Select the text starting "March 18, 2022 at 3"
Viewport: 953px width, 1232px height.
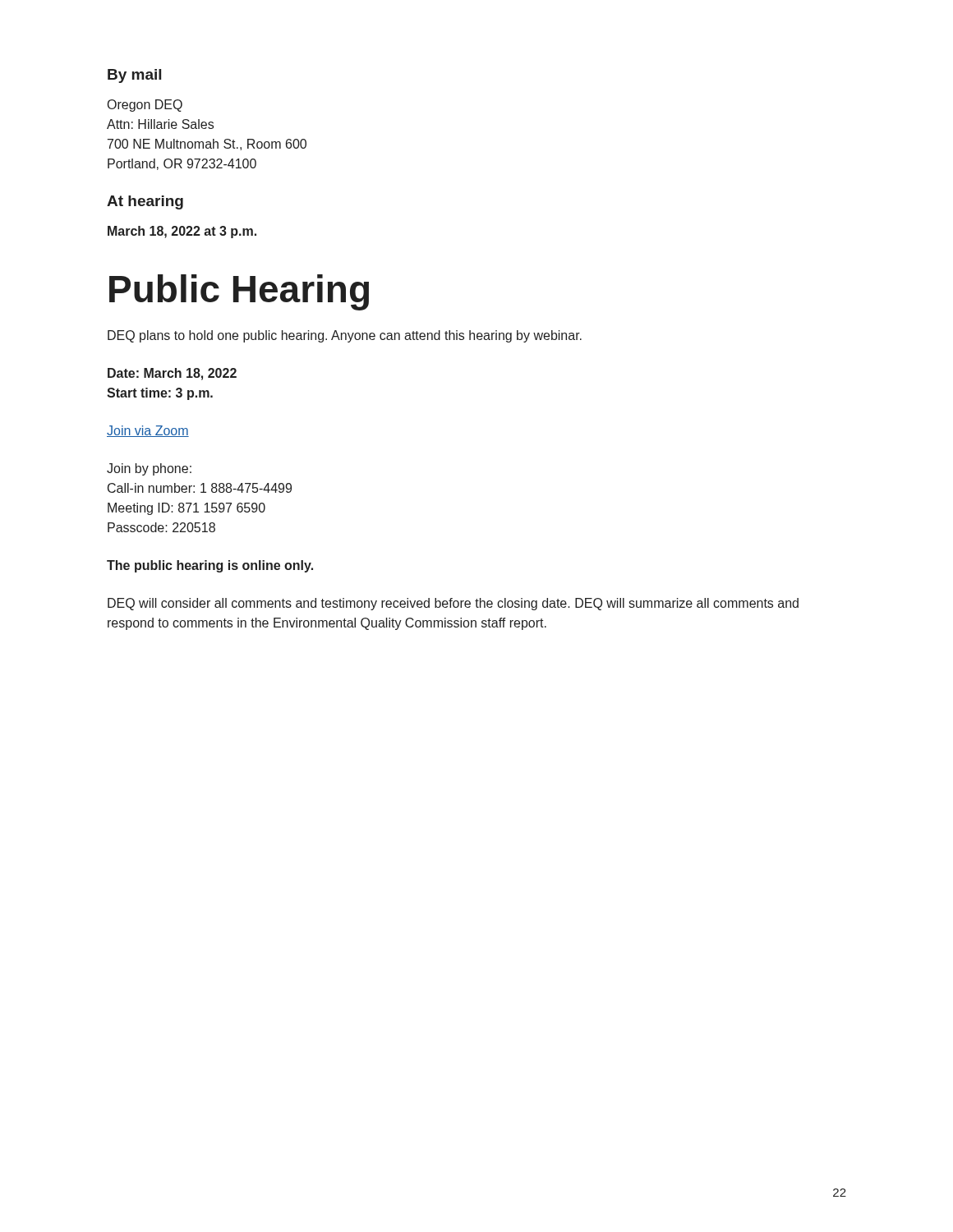(182, 231)
